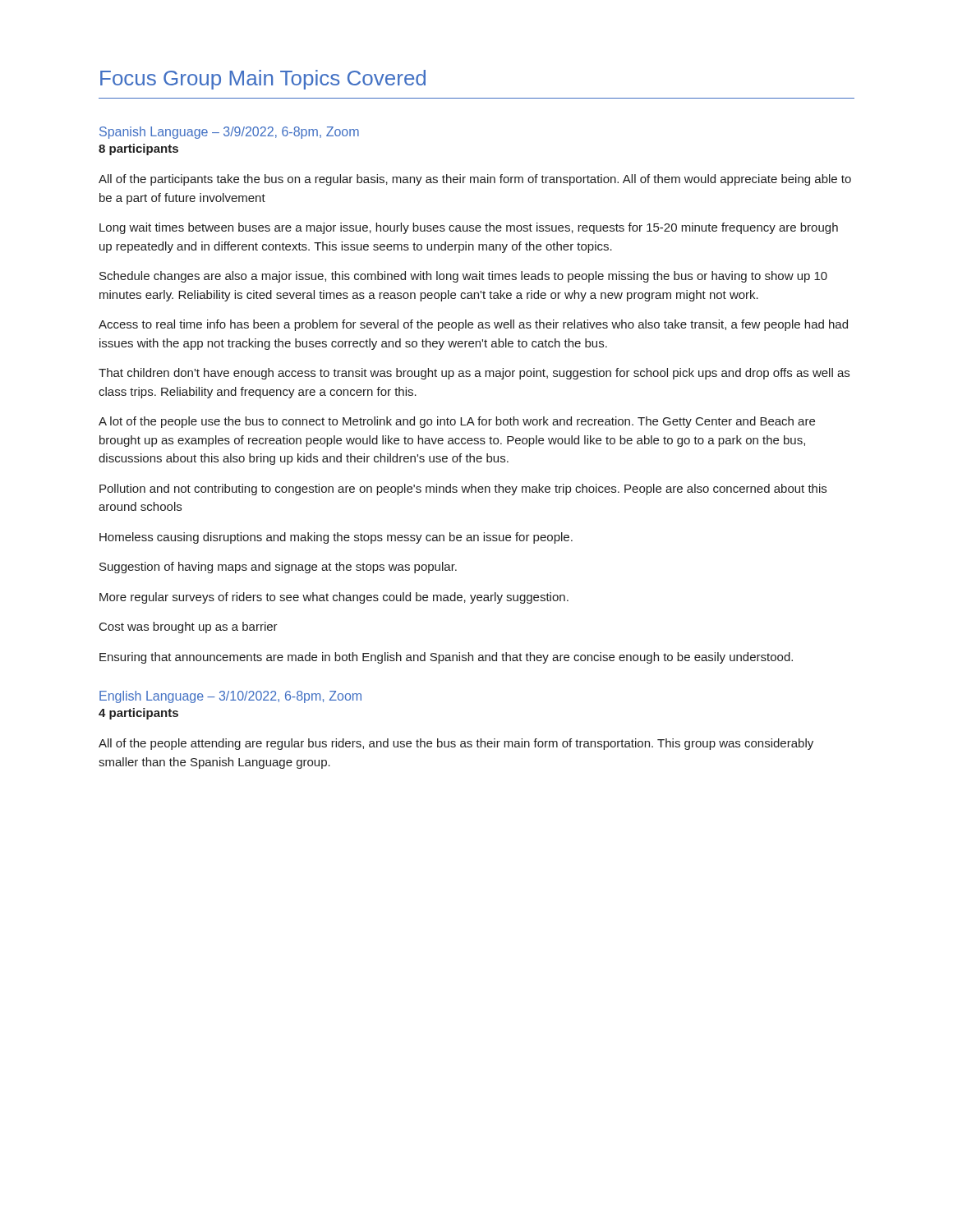Select the text that says "4 participants"

[138, 714]
